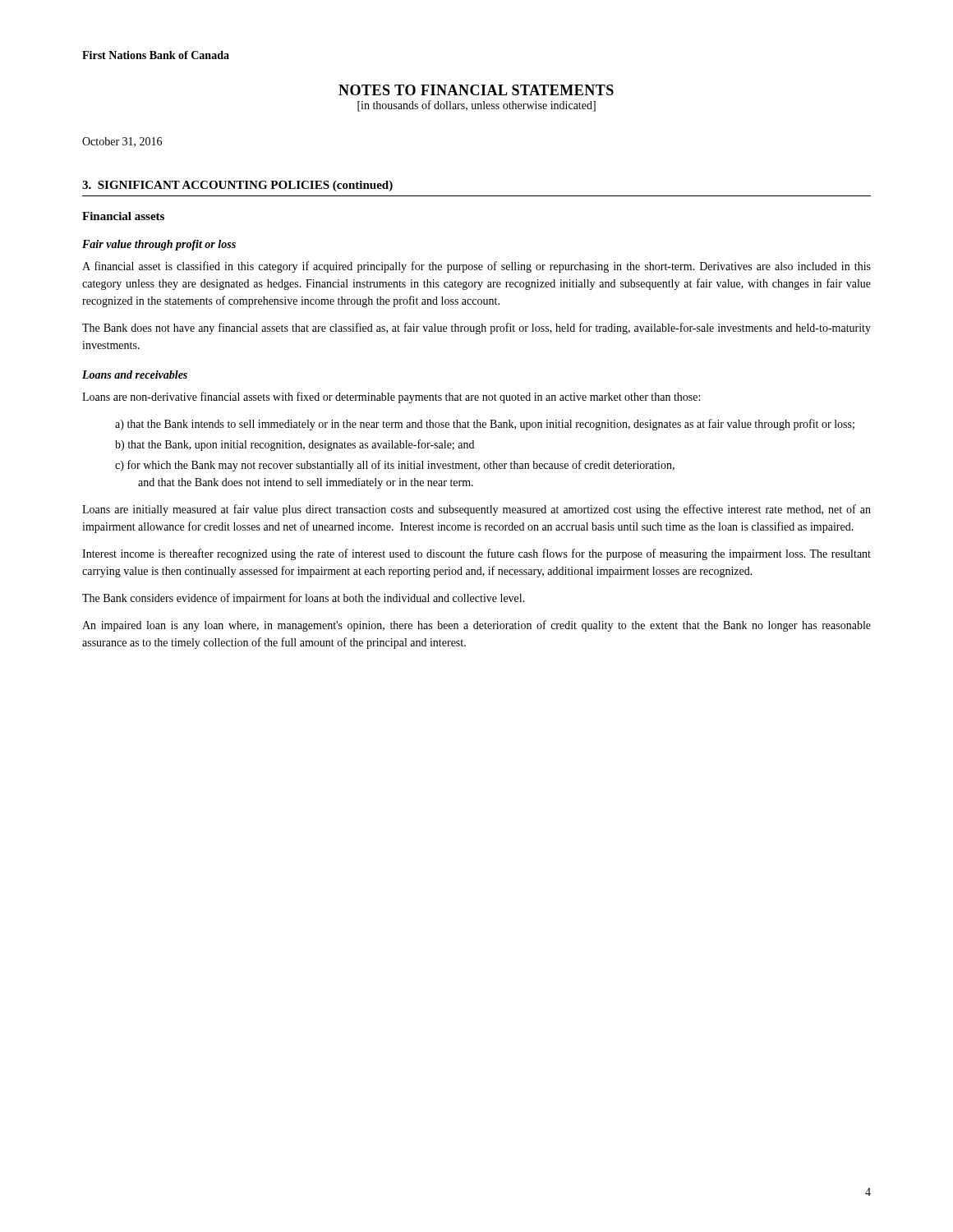This screenshot has width=953, height=1232.
Task: Find the region starting "3. SIGNIFICANT ACCOUNTING POLICIES (continued)"
Action: pos(237,185)
